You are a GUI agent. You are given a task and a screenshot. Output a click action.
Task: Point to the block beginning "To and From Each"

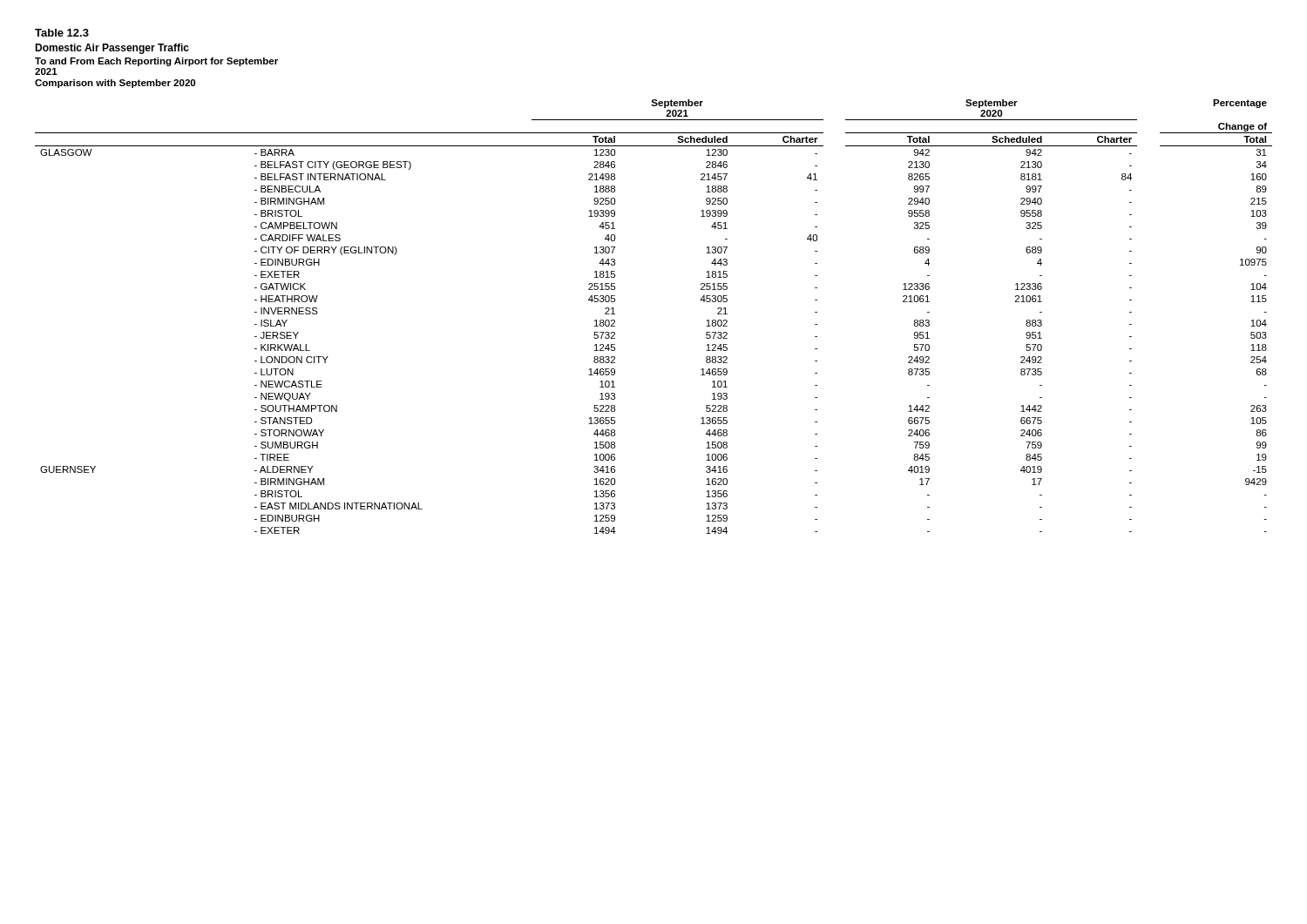tap(157, 66)
